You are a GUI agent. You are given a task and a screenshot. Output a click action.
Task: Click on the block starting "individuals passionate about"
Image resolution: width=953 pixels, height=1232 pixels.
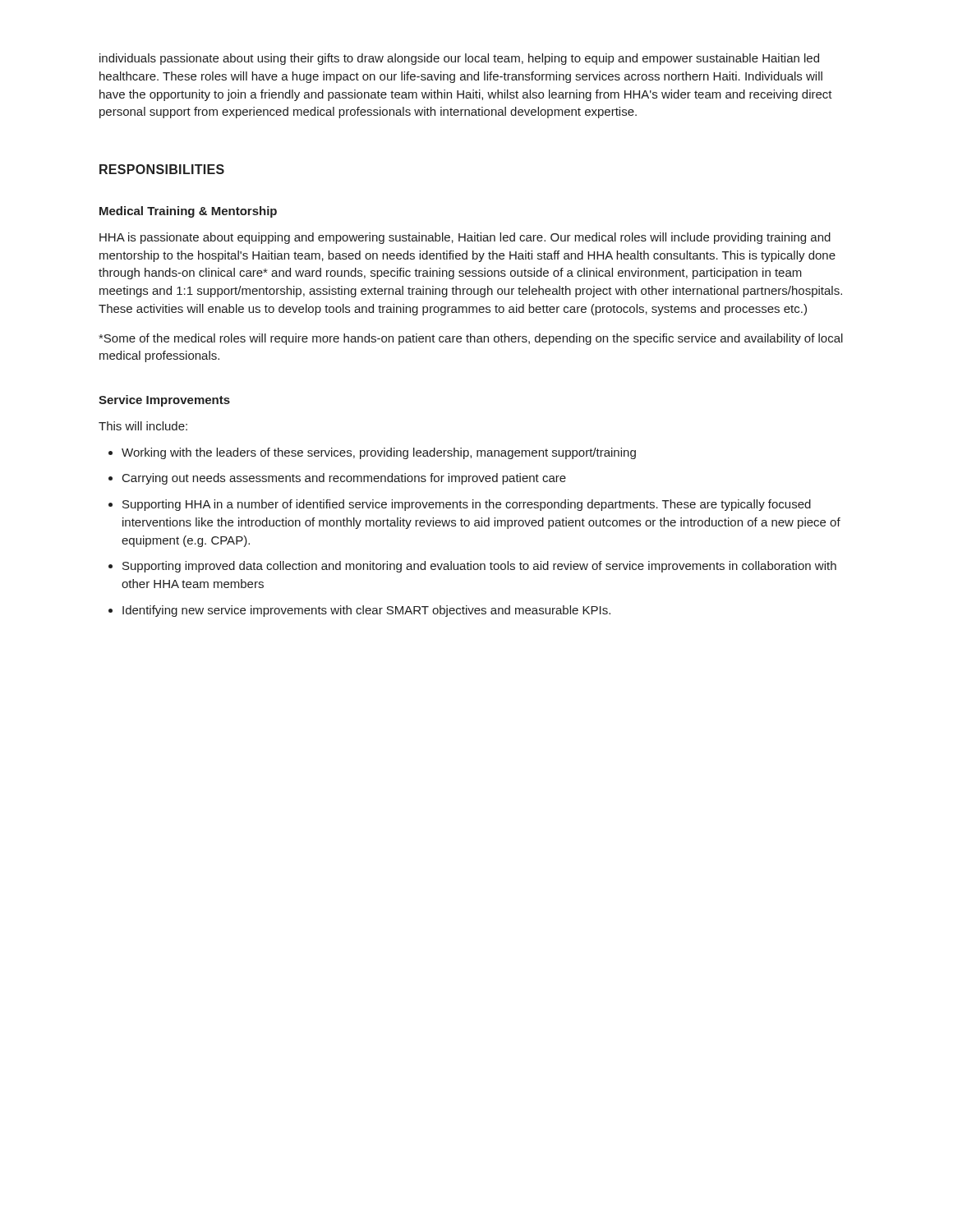click(465, 85)
